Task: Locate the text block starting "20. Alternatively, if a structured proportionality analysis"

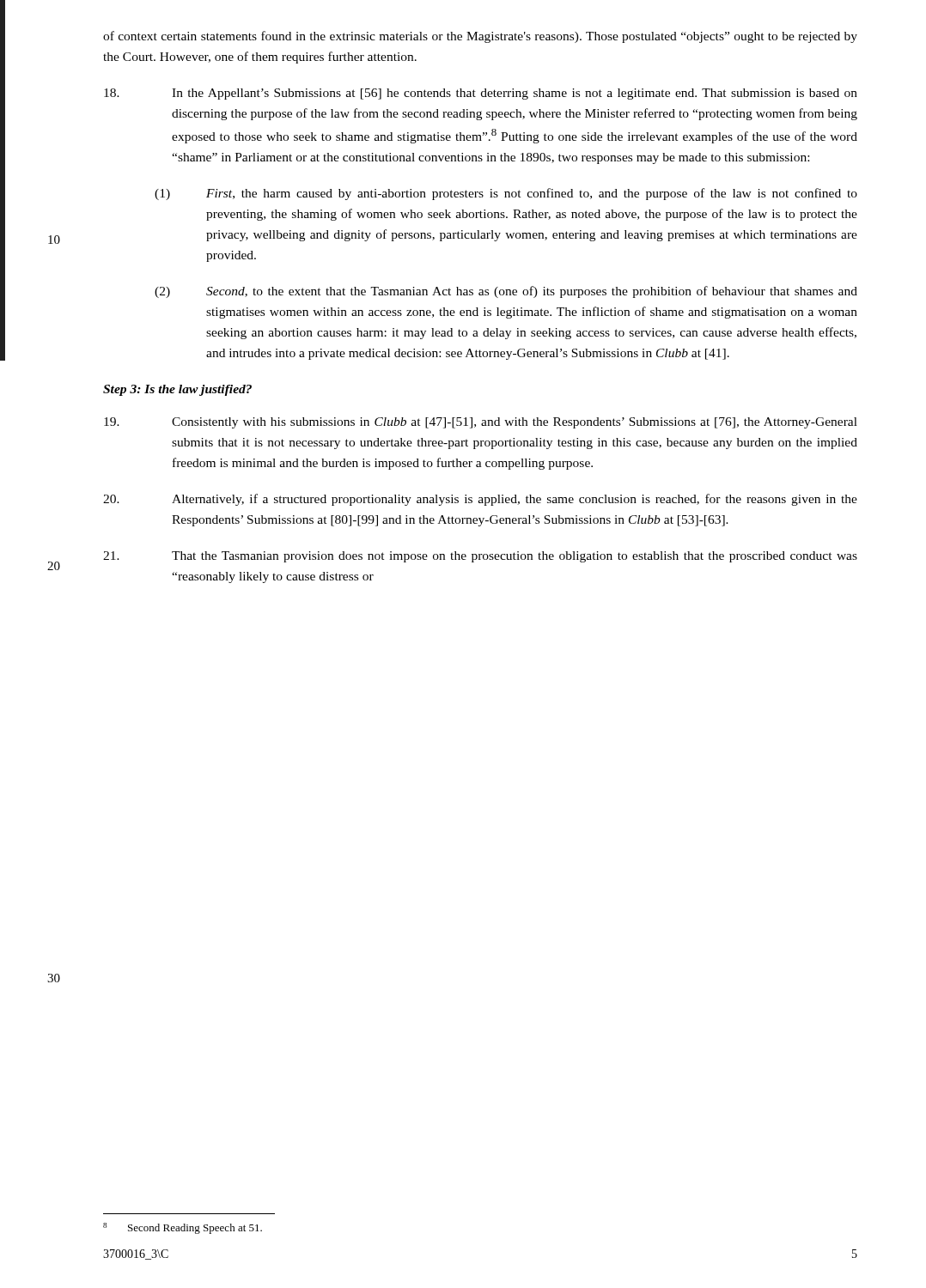Action: [480, 510]
